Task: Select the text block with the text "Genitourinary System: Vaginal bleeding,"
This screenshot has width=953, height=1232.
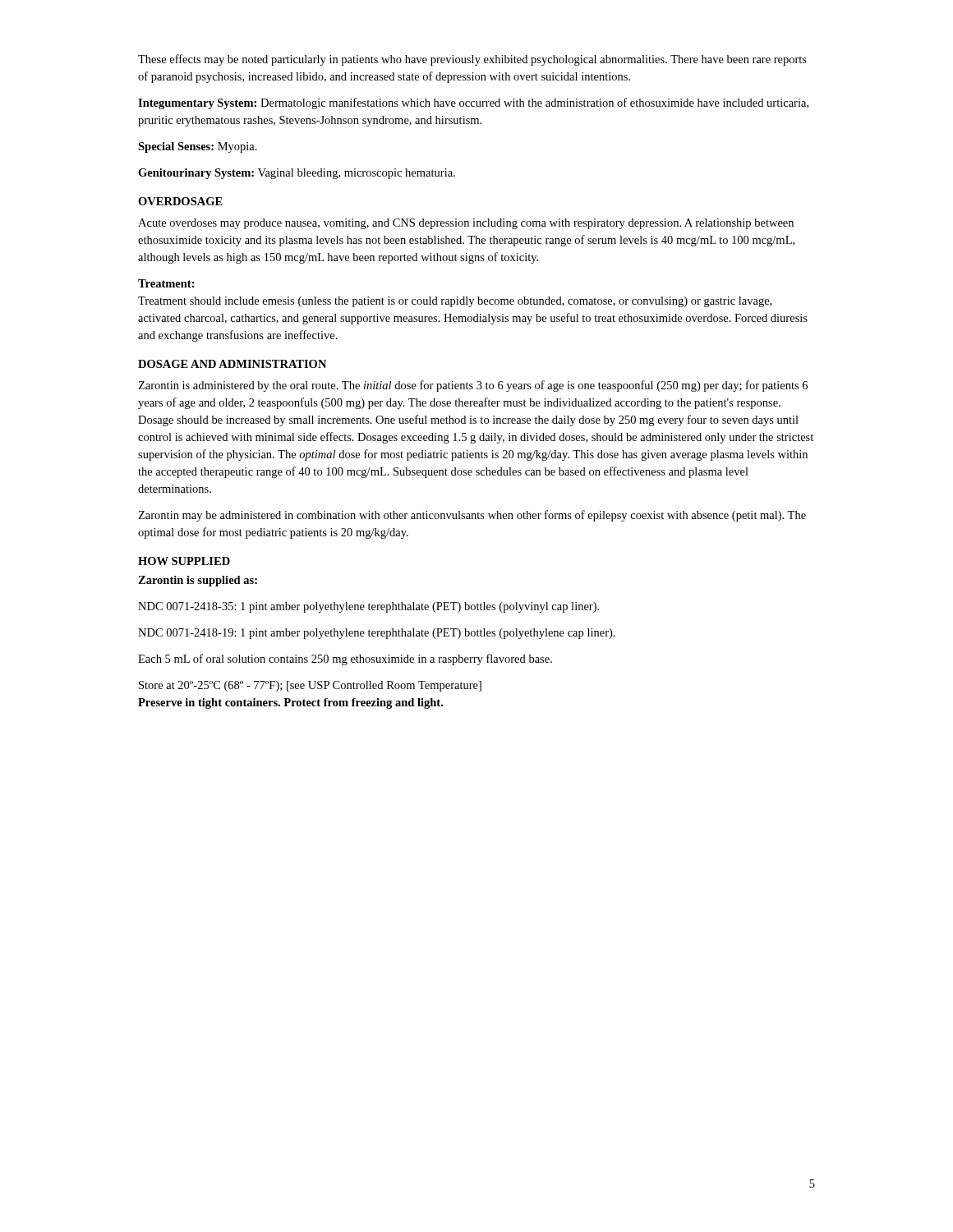Action: [297, 173]
